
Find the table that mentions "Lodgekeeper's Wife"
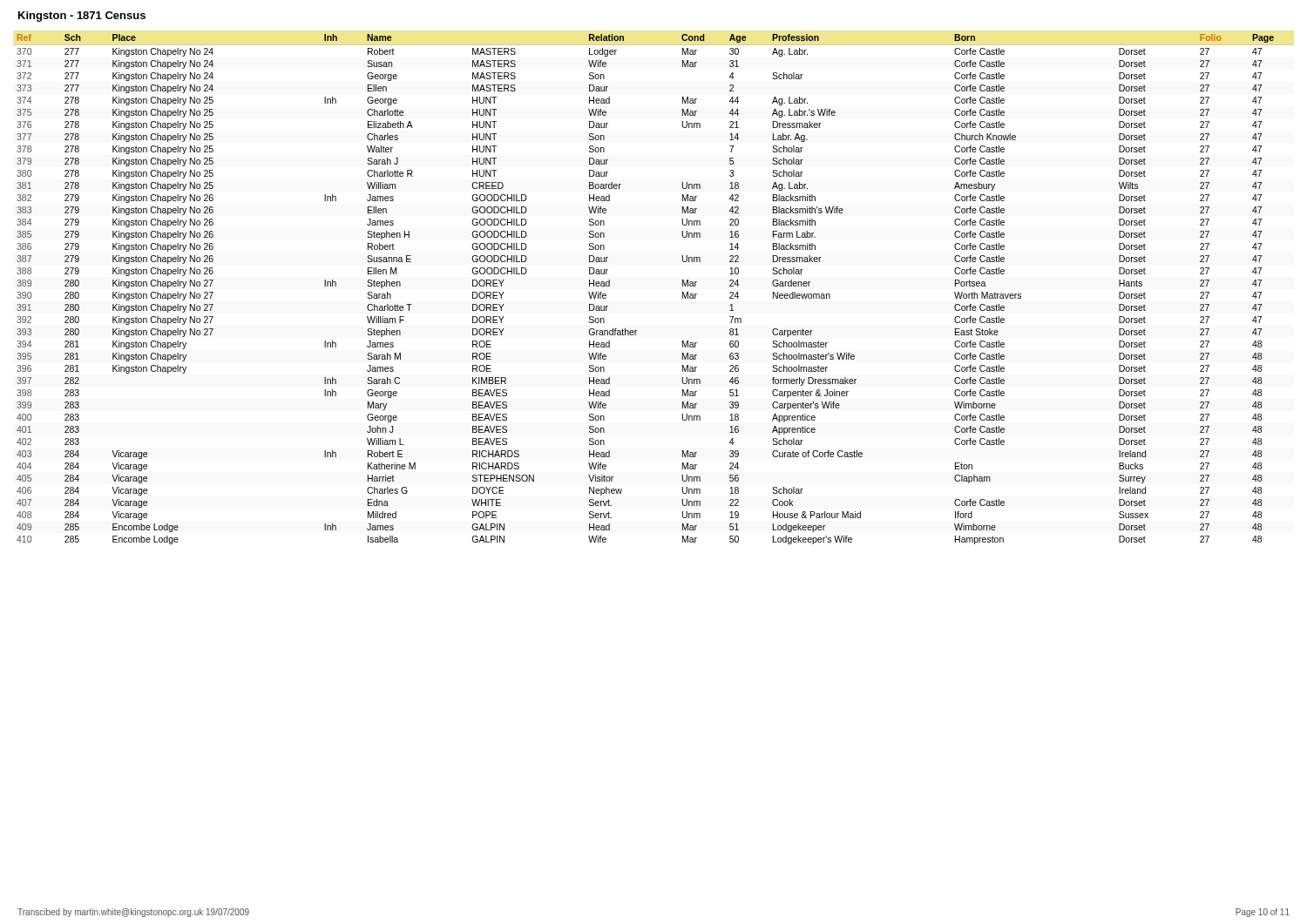click(x=654, y=464)
